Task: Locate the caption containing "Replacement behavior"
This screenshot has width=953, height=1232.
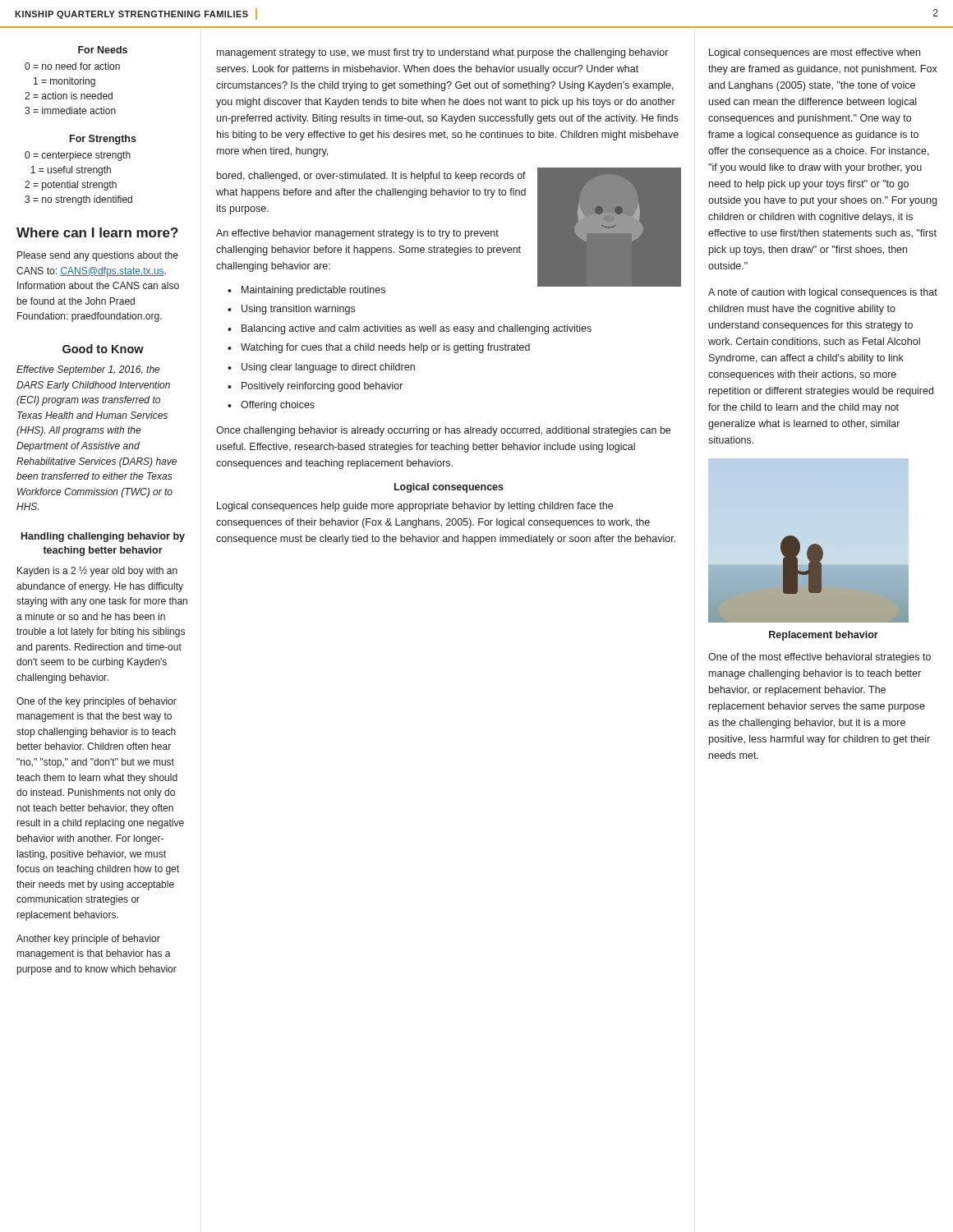Action: pos(823,635)
